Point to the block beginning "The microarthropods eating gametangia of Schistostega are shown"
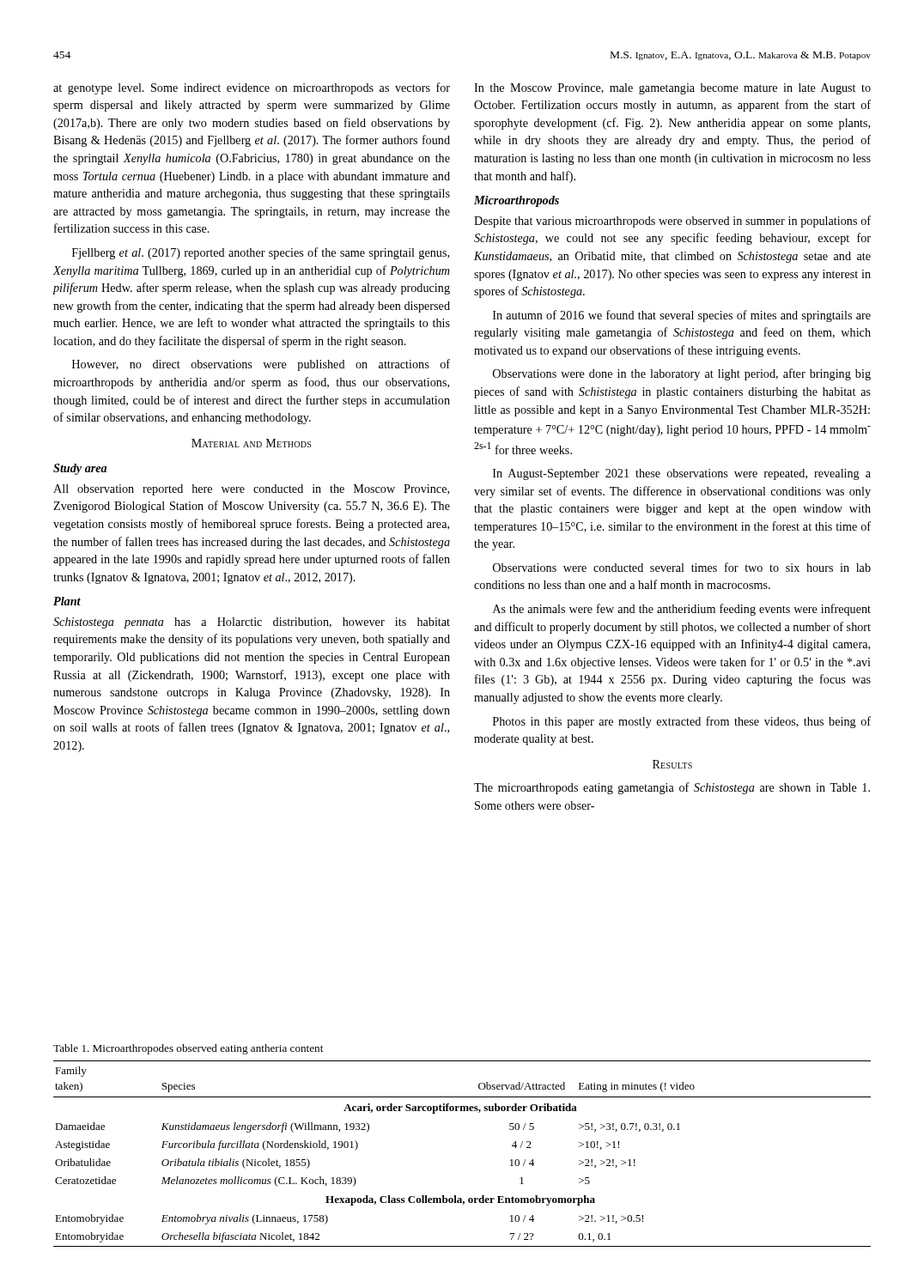Image resolution: width=924 pixels, height=1288 pixels. pos(672,797)
